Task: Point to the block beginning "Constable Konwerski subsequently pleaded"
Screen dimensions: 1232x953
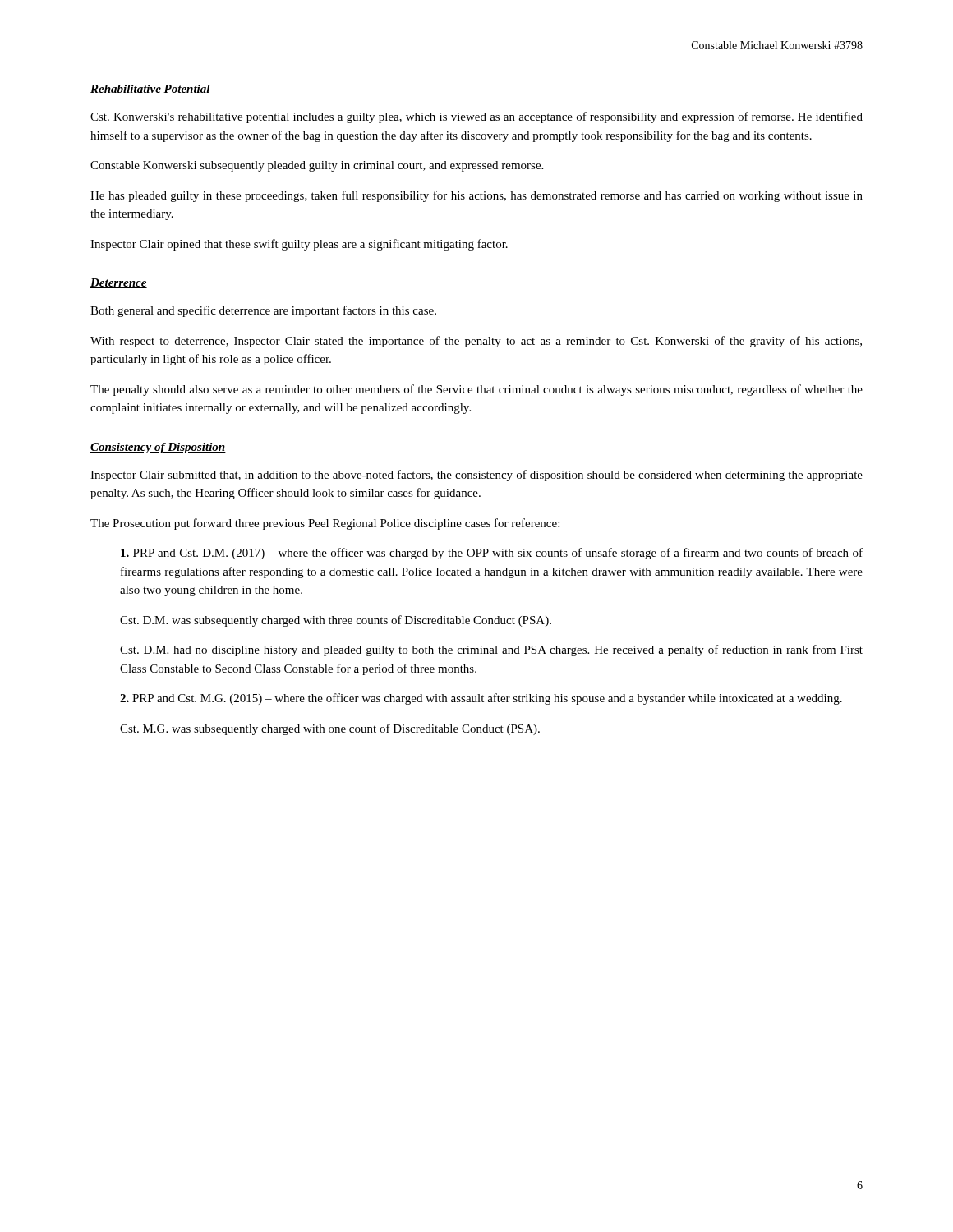Action: (x=317, y=165)
